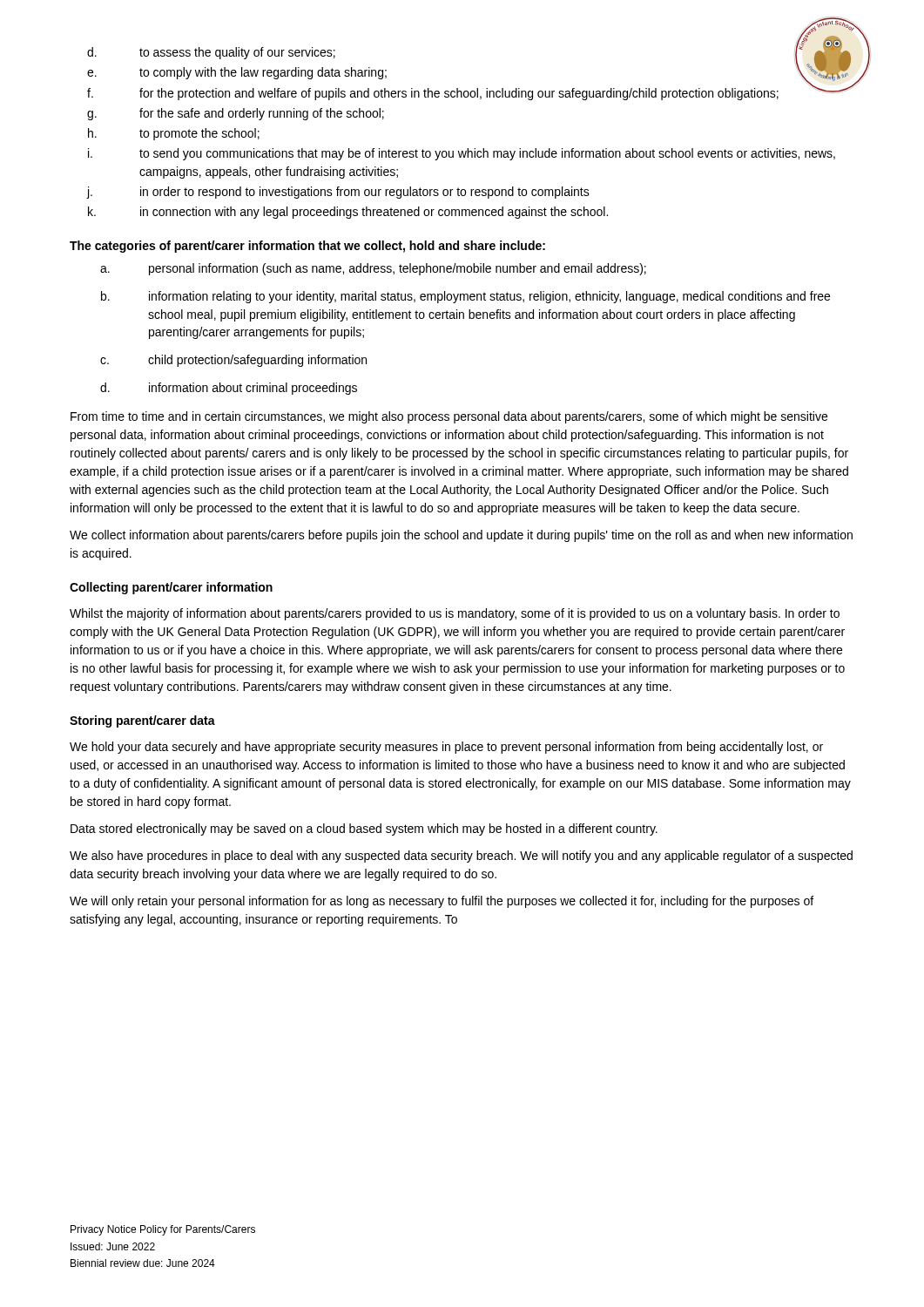924x1307 pixels.
Task: Click the passage that begins "e. to comply with the law regarding"
Action: click(x=275, y=72)
